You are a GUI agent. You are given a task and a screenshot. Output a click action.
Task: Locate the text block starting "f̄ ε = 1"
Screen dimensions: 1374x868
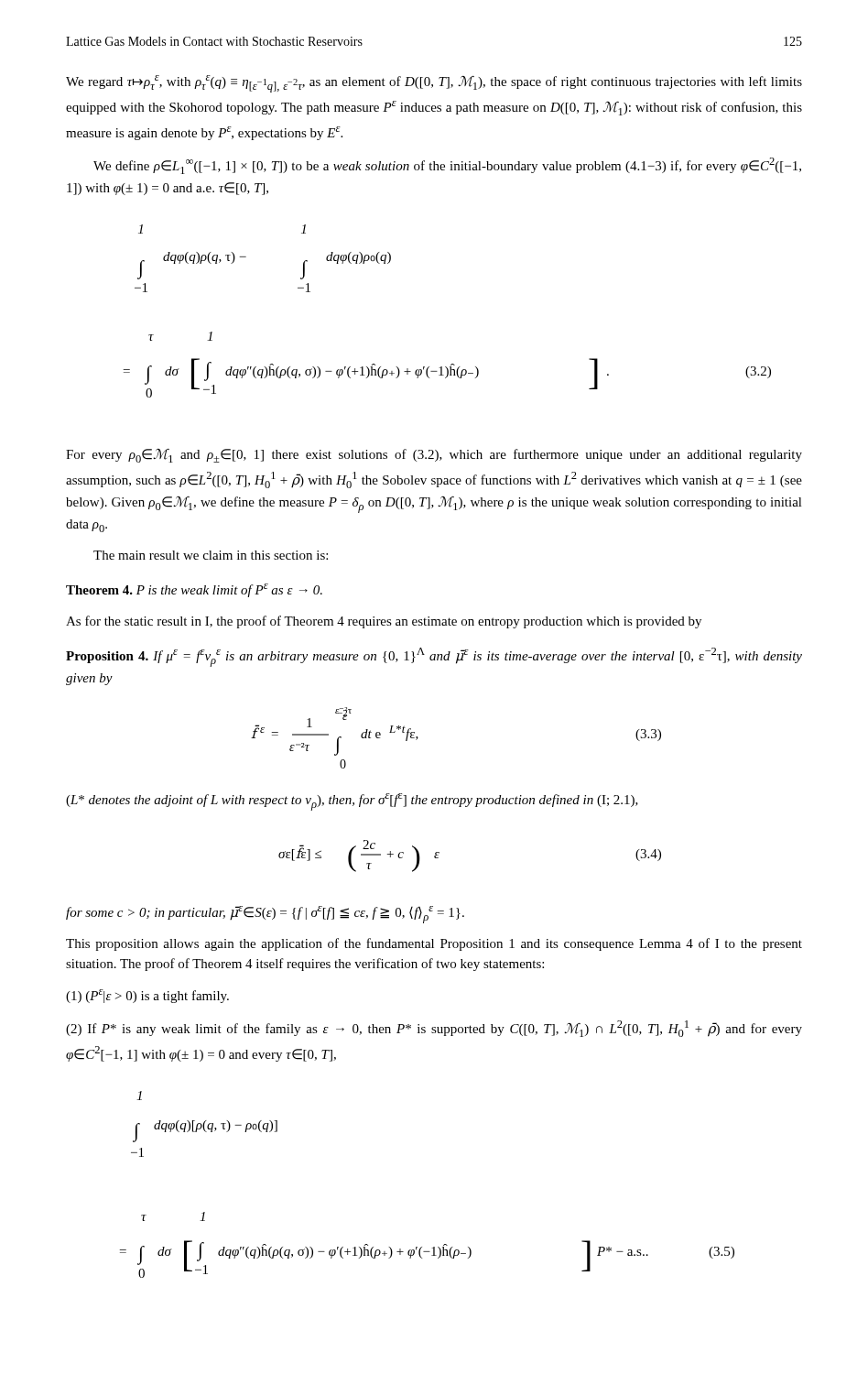pyautogui.click(x=434, y=738)
